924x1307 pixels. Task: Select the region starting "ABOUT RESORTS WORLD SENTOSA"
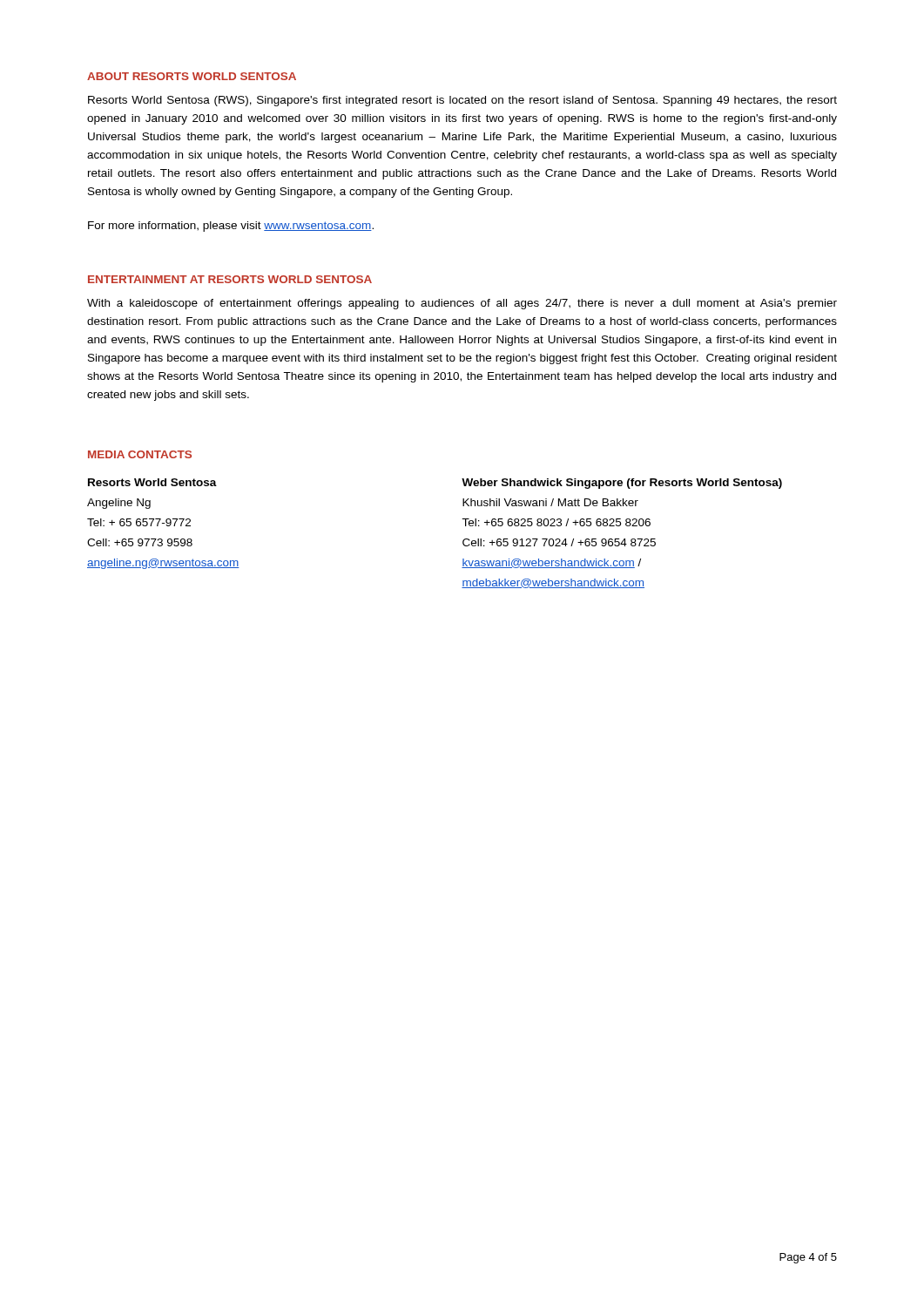[x=192, y=76]
